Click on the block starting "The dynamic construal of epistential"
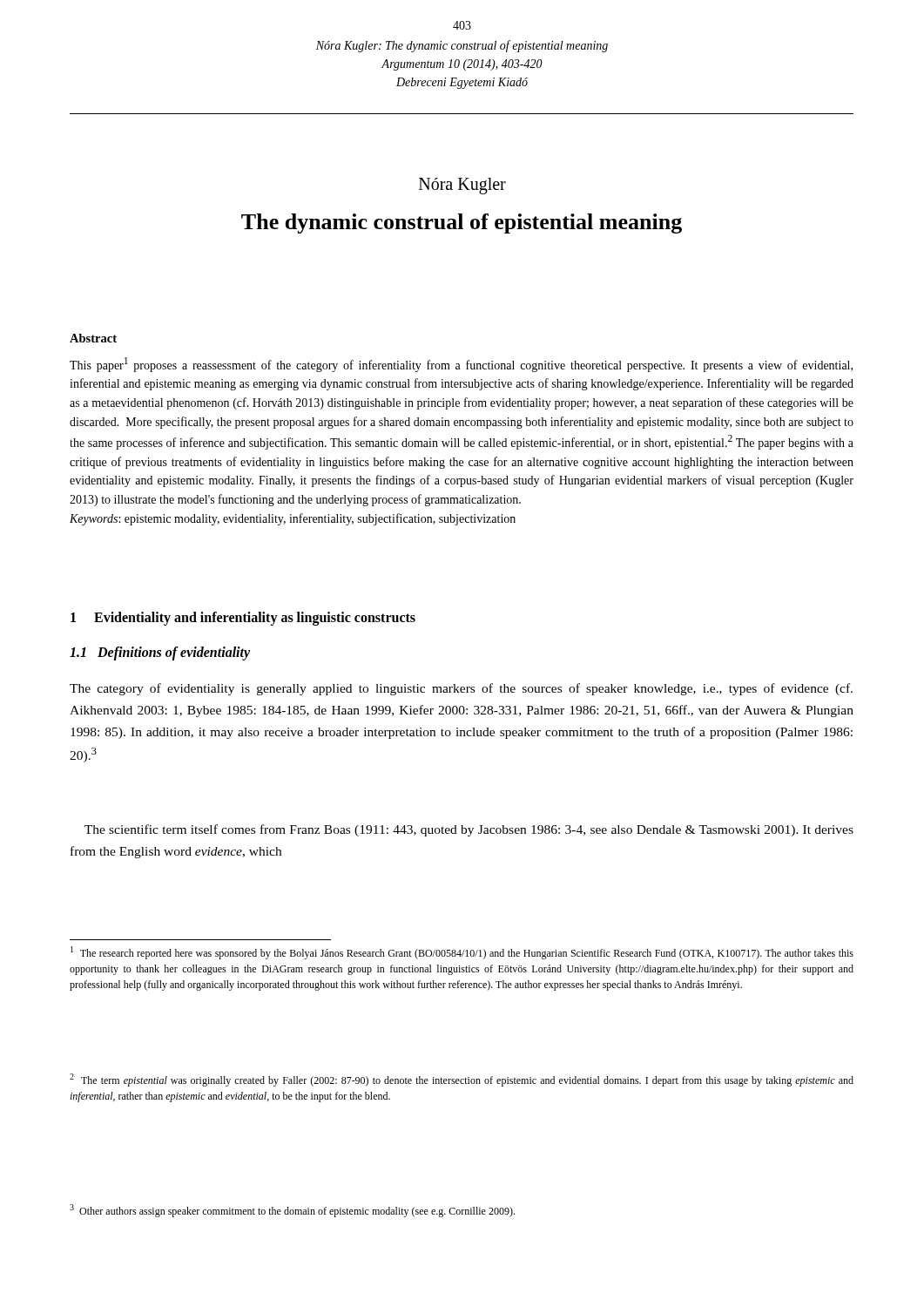This screenshot has width=924, height=1307. (462, 222)
